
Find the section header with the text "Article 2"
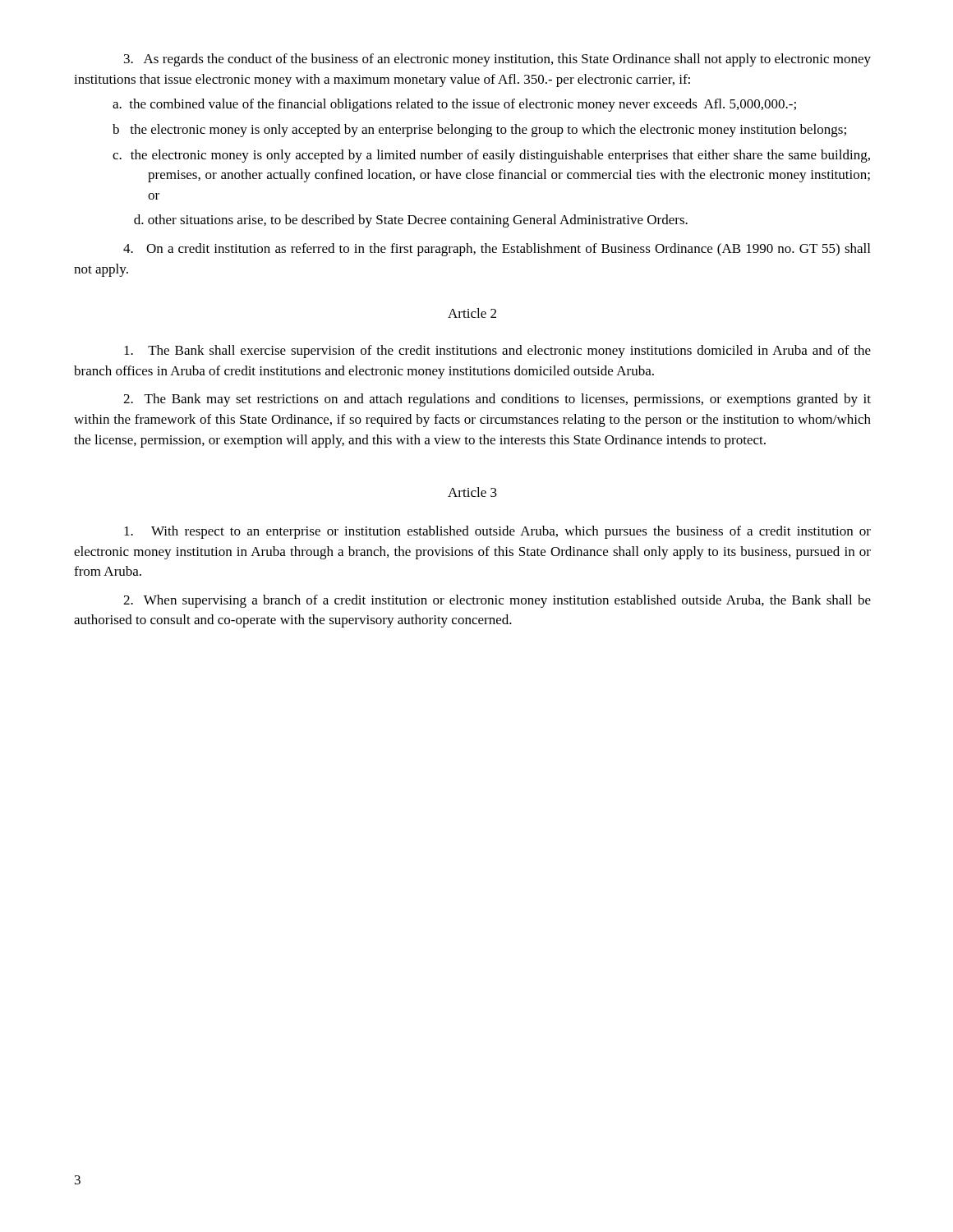[472, 314]
